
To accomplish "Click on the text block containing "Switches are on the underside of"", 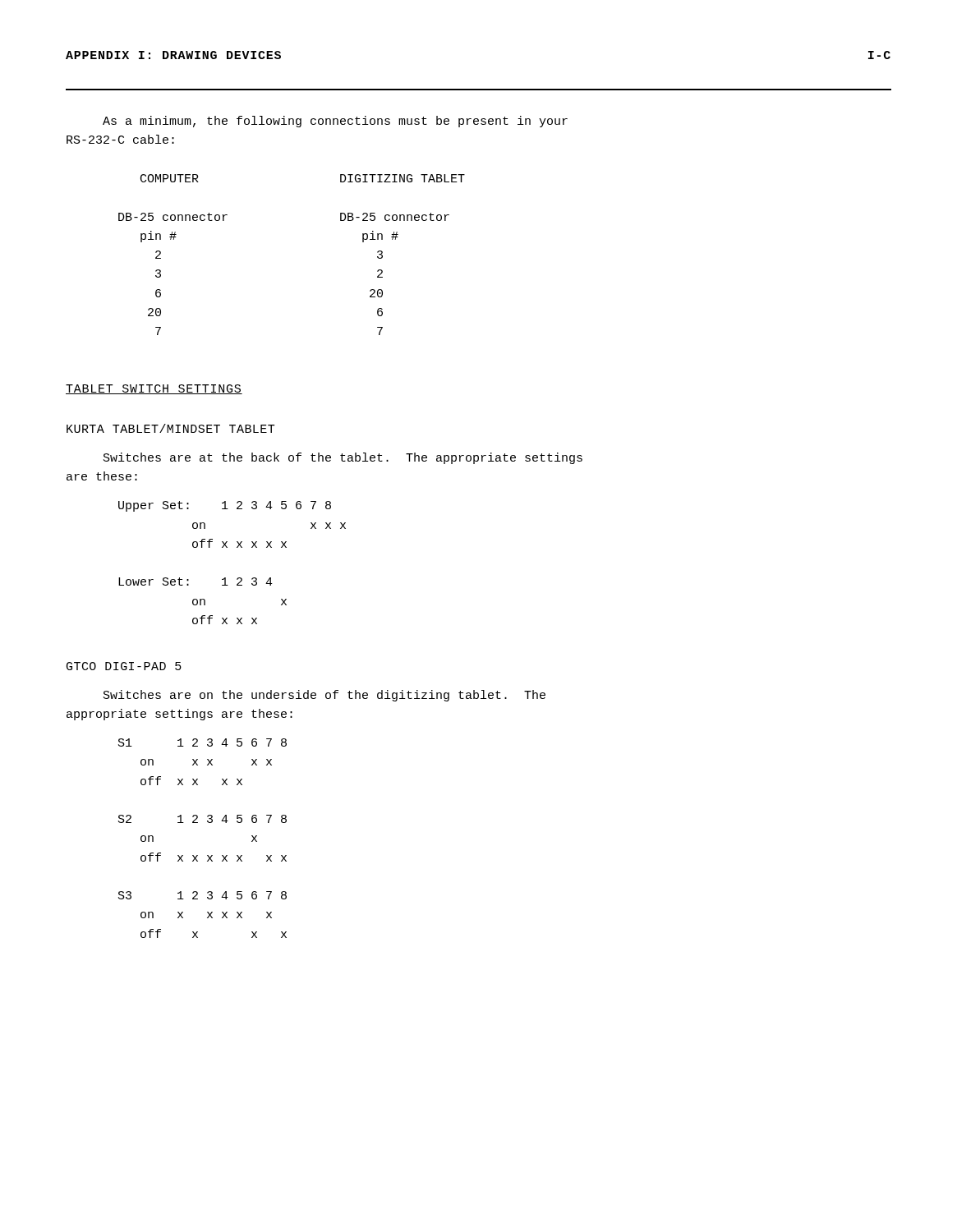I will (306, 705).
